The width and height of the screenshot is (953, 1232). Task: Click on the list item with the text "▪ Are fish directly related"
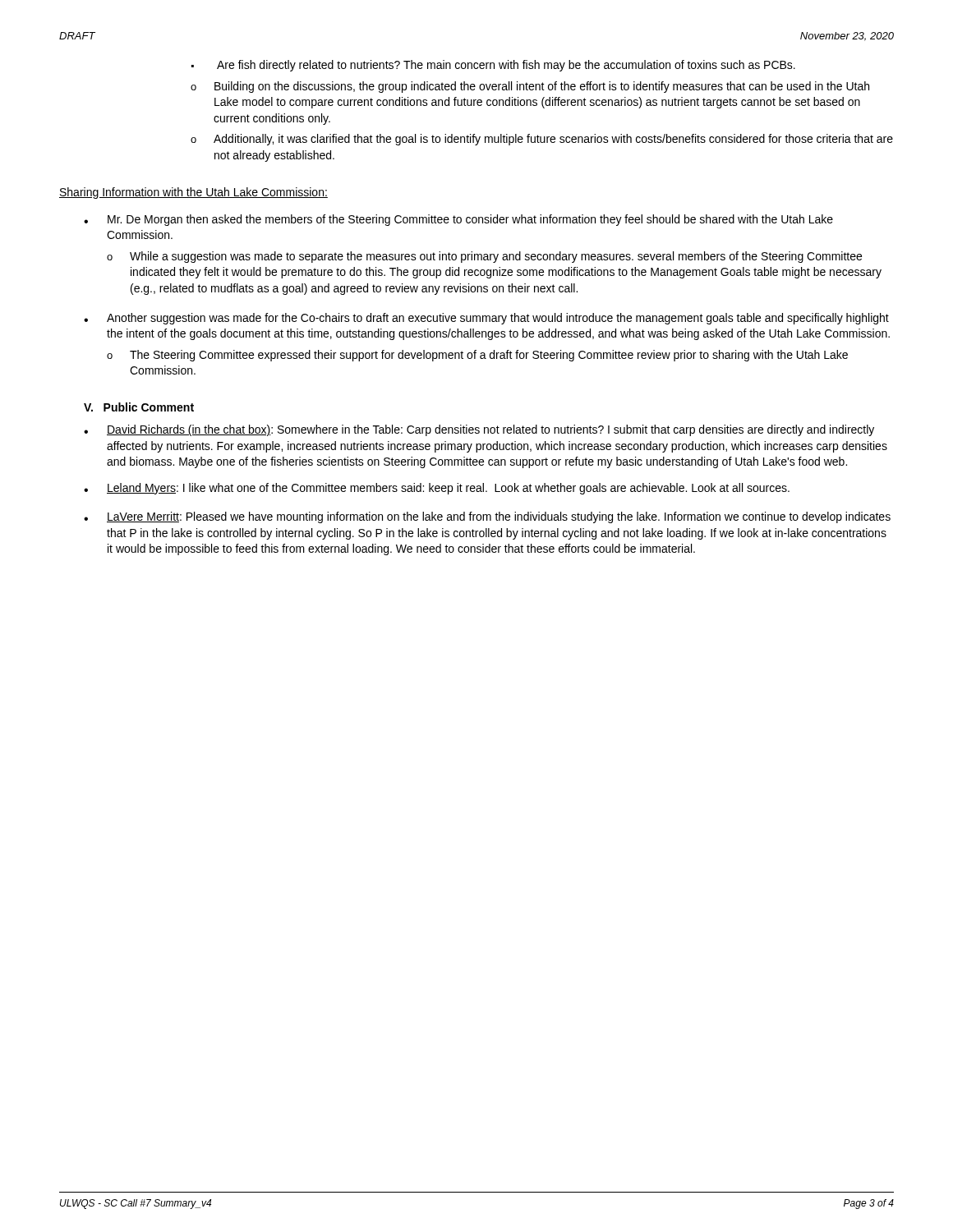[542, 66]
